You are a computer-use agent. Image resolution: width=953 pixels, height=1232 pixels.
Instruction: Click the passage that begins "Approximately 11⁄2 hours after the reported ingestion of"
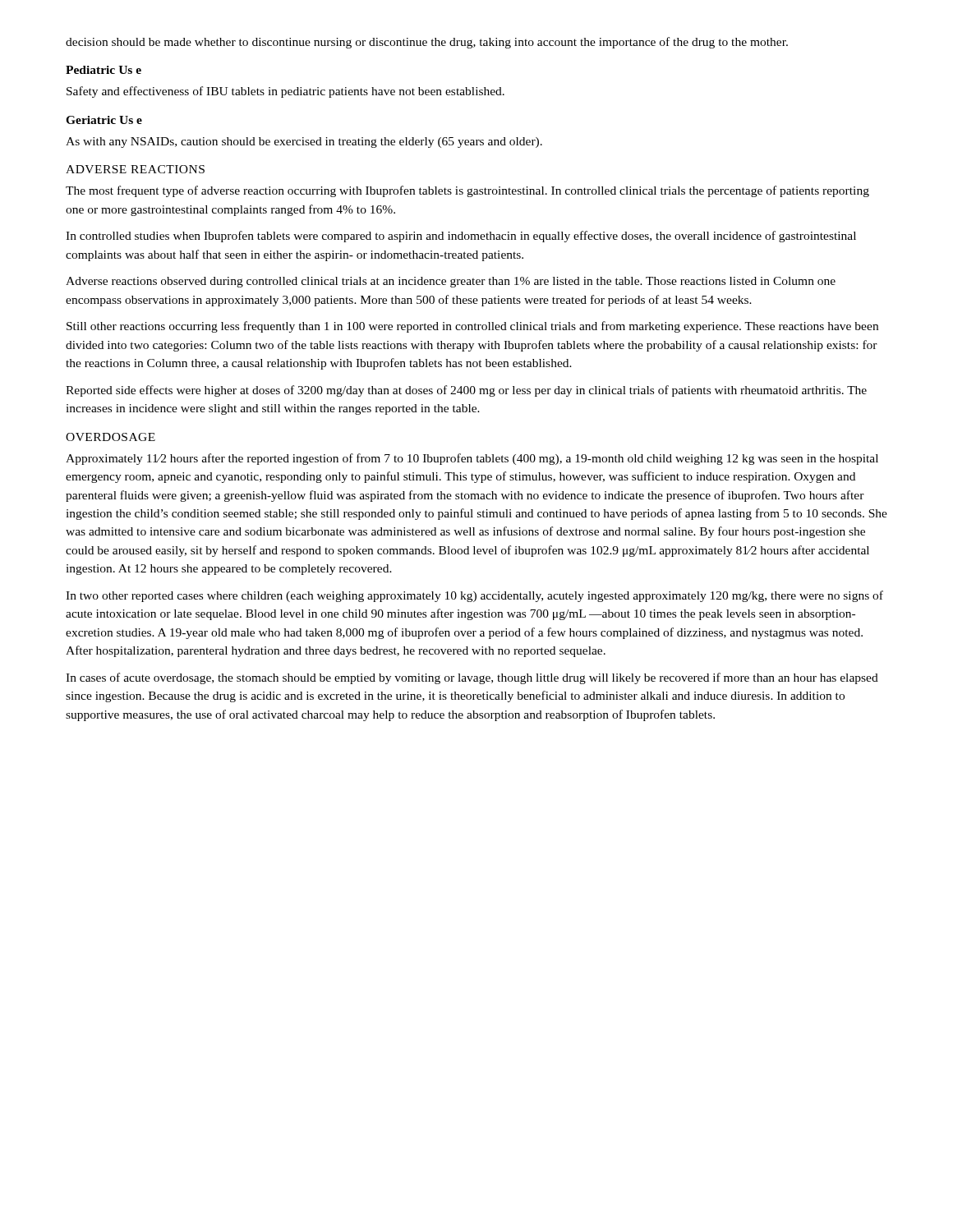(476, 513)
